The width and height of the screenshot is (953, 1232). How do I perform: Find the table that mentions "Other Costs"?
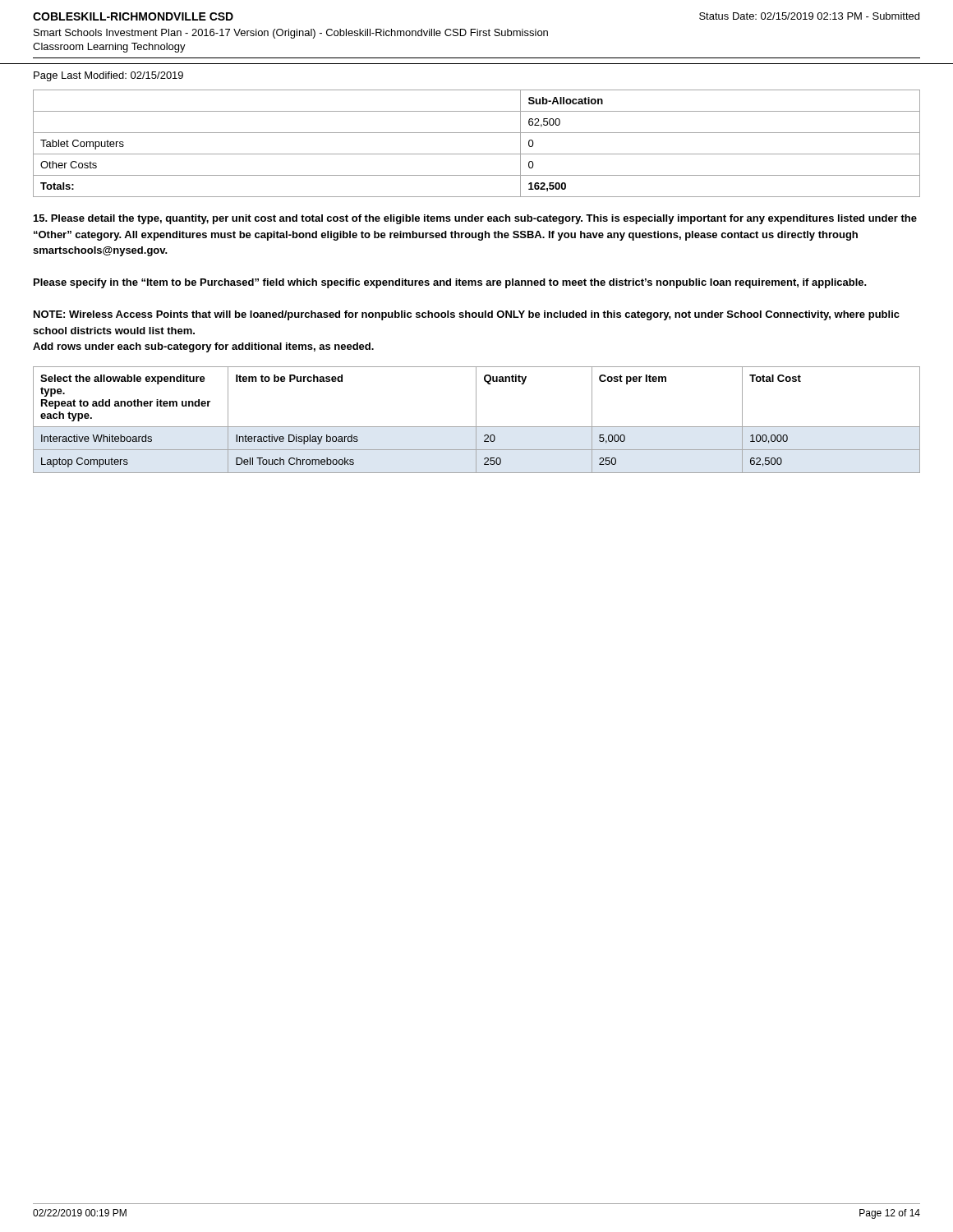[476, 143]
